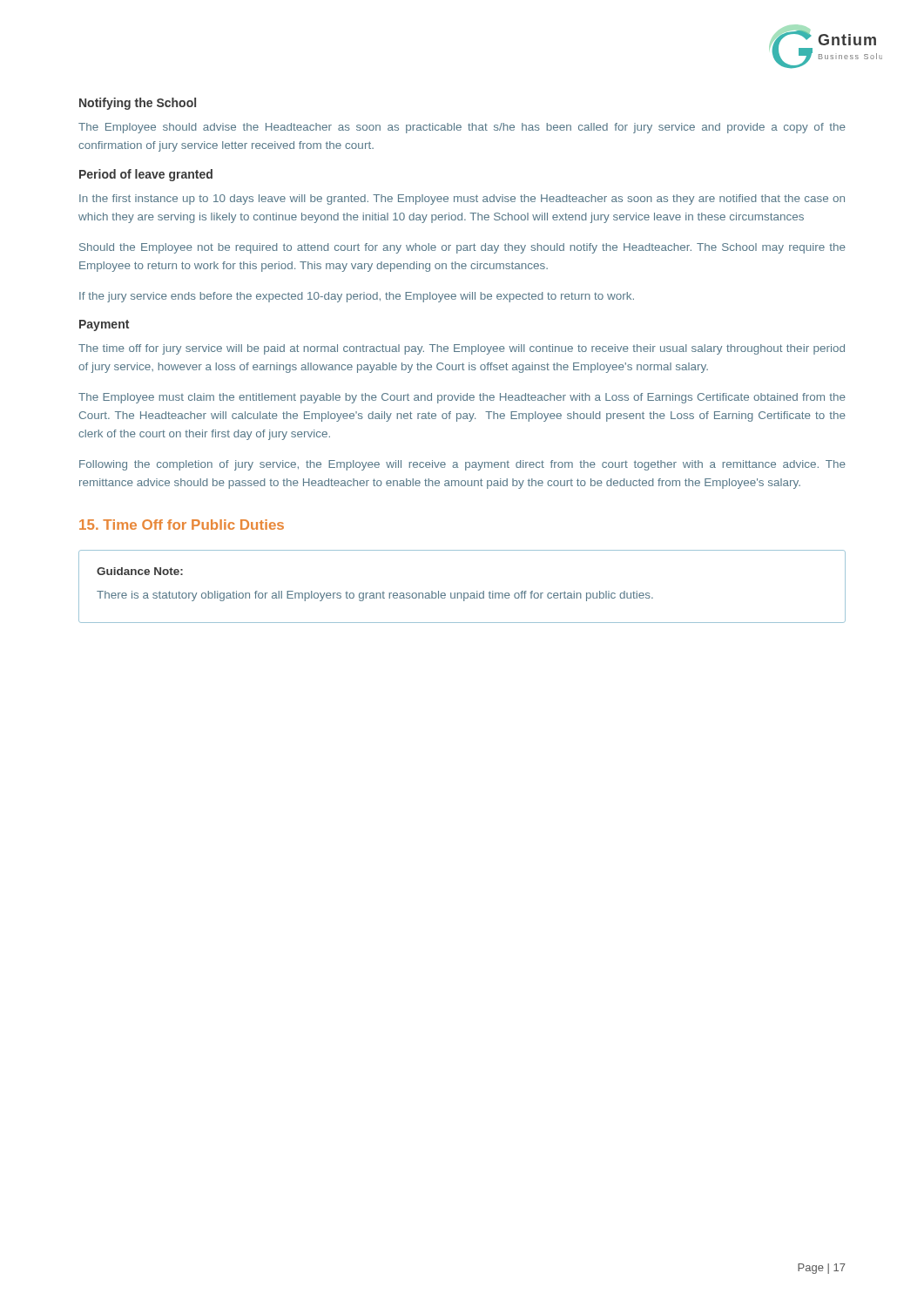Screen dimensions: 1307x924
Task: Find the region starting "The time off"
Action: [462, 358]
